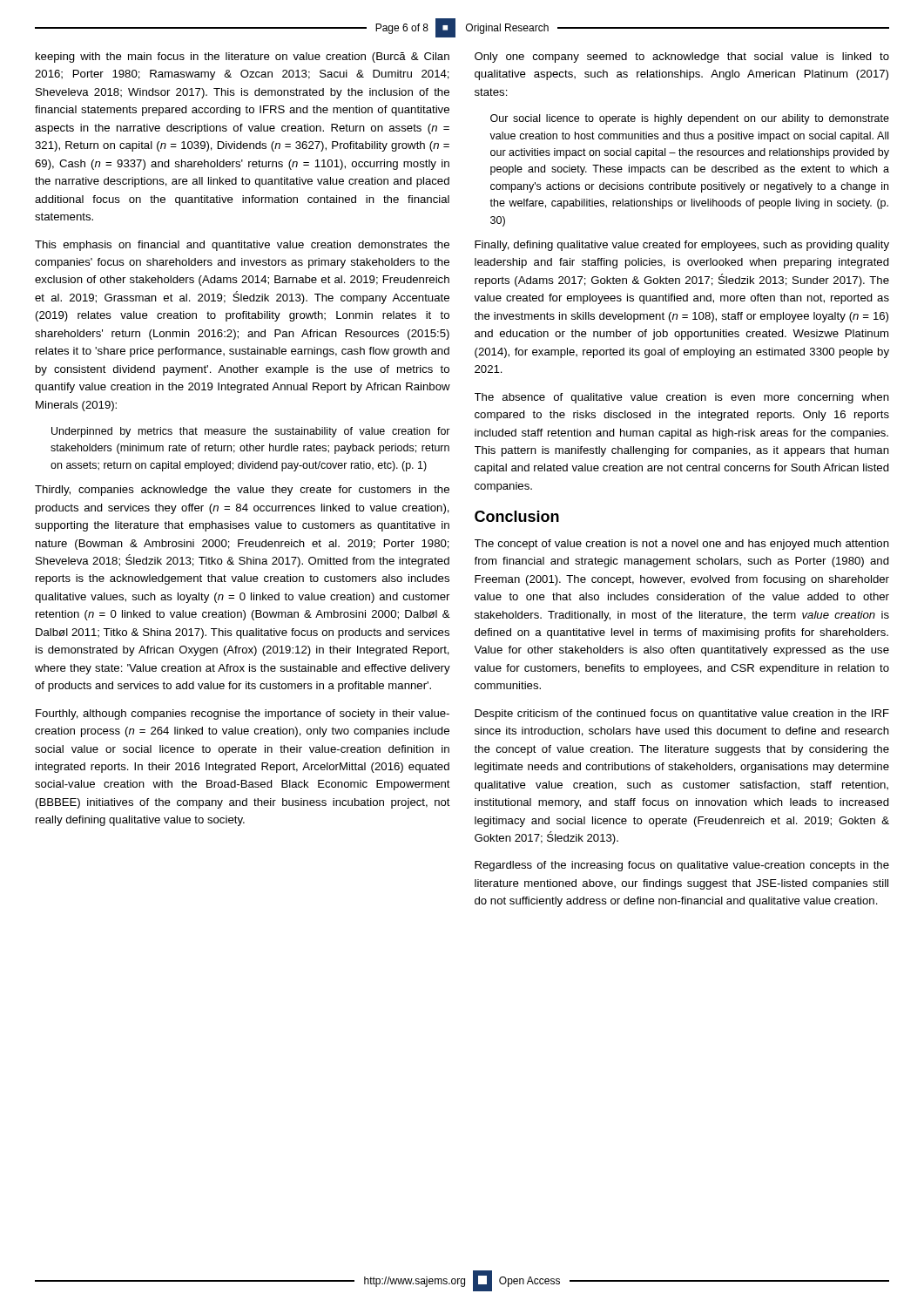Where is the passage that starts "Thirdly, companies acknowledge the"?

[x=242, y=587]
